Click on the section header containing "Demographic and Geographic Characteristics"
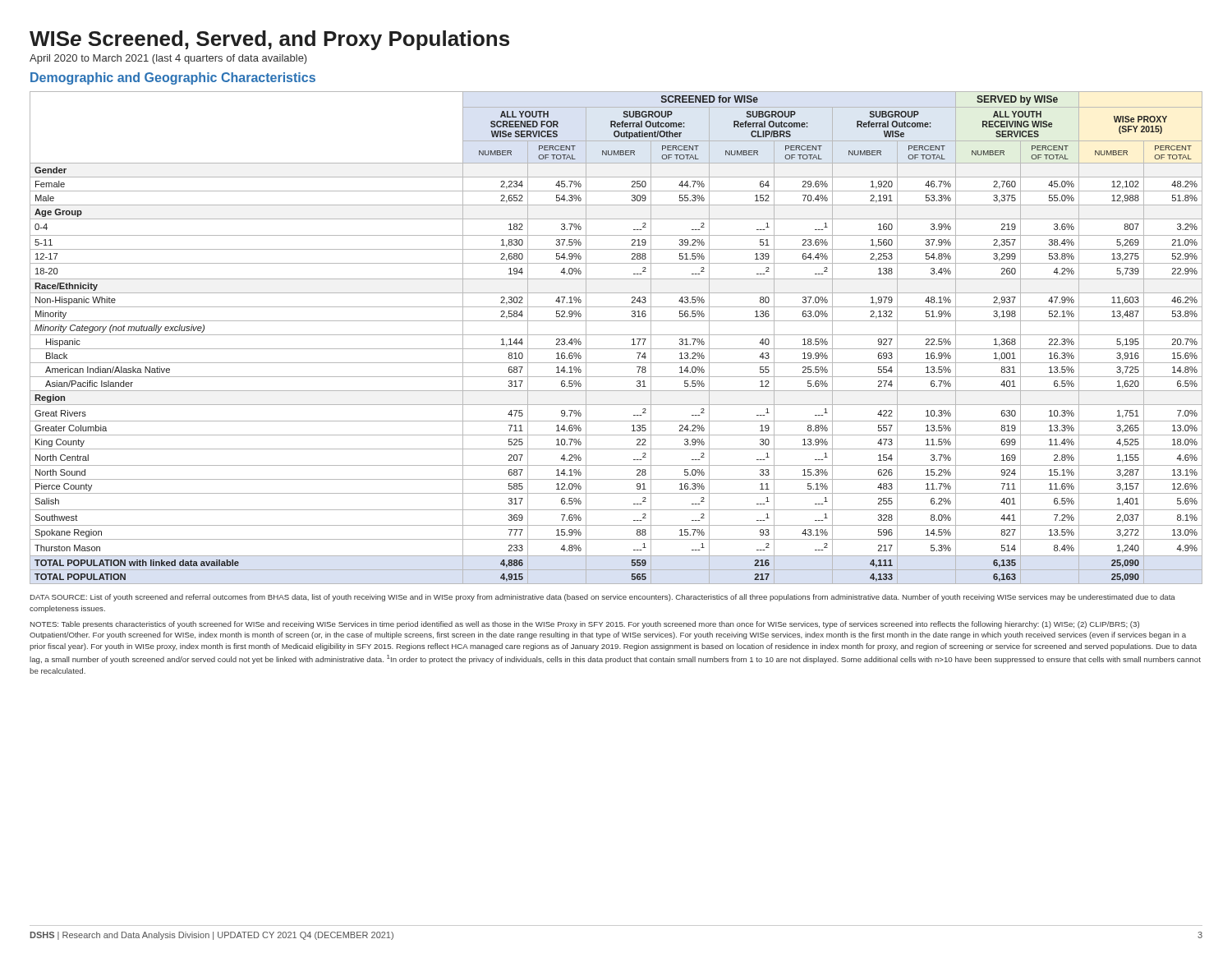This screenshot has width=1232, height=953. pyautogui.click(x=173, y=78)
